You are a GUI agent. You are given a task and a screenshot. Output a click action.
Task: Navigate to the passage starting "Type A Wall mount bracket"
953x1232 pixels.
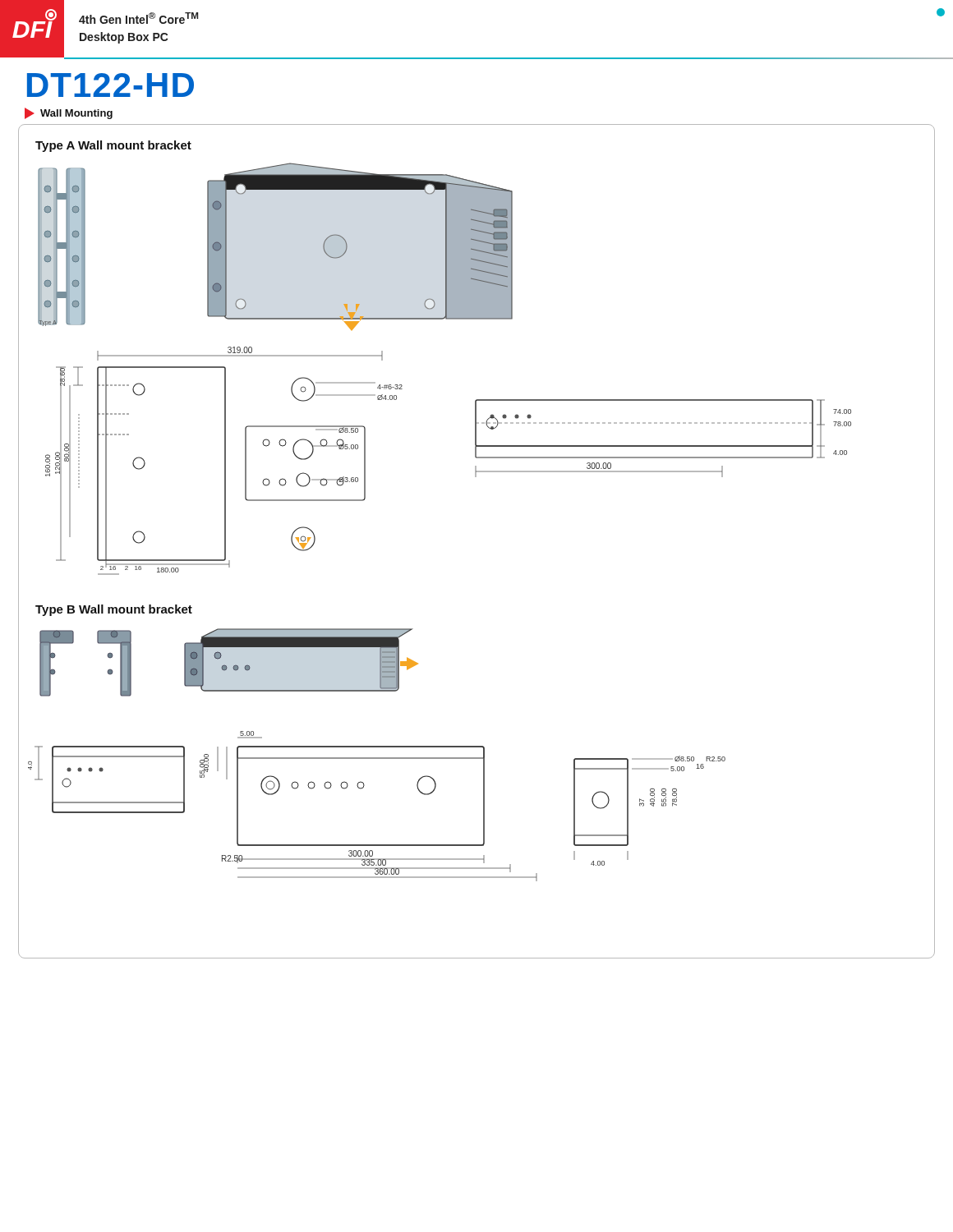coord(113,145)
